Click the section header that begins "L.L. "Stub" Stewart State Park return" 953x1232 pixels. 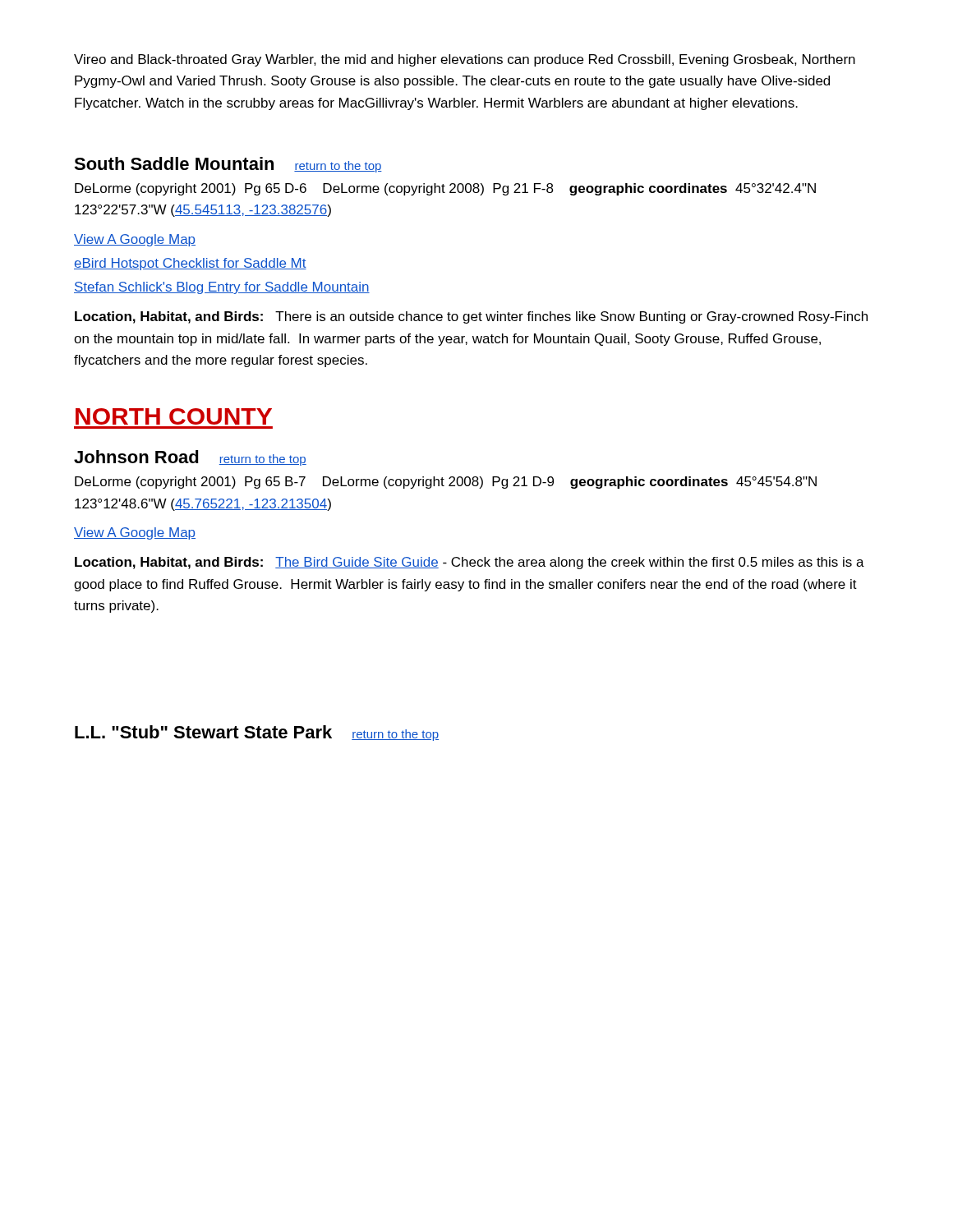point(256,733)
